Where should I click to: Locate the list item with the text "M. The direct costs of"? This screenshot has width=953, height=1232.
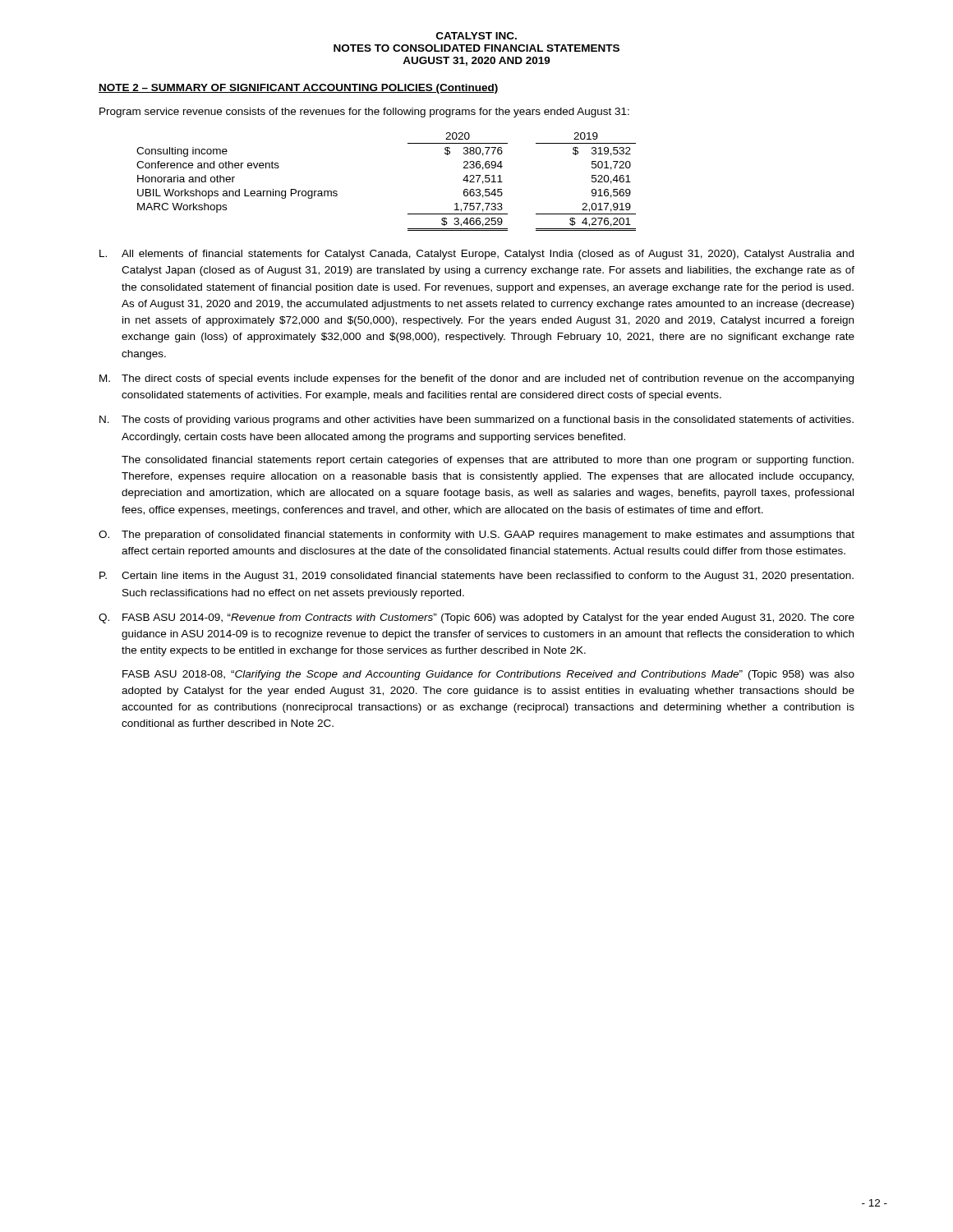[476, 387]
